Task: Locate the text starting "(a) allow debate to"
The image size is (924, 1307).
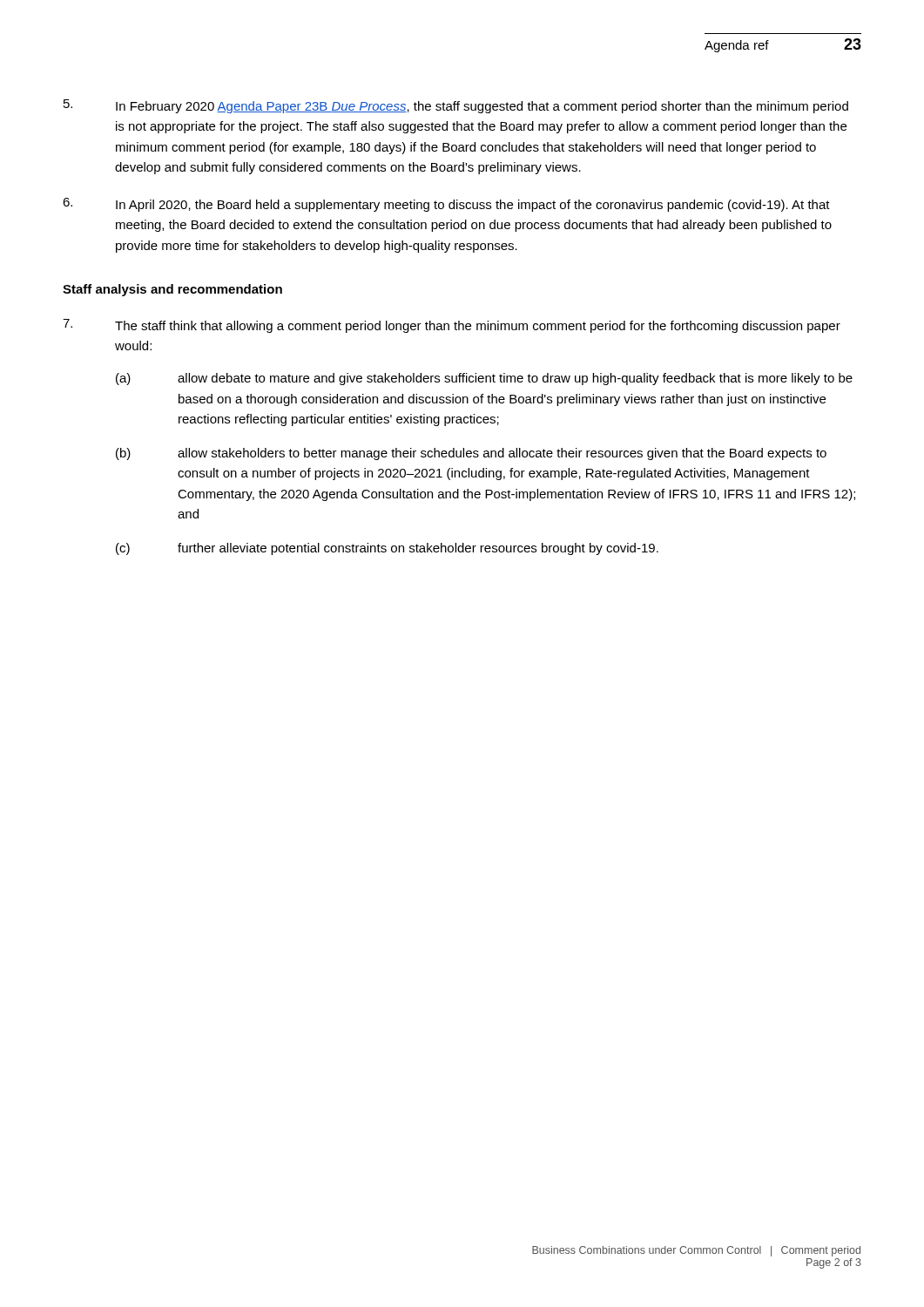Action: (x=488, y=398)
